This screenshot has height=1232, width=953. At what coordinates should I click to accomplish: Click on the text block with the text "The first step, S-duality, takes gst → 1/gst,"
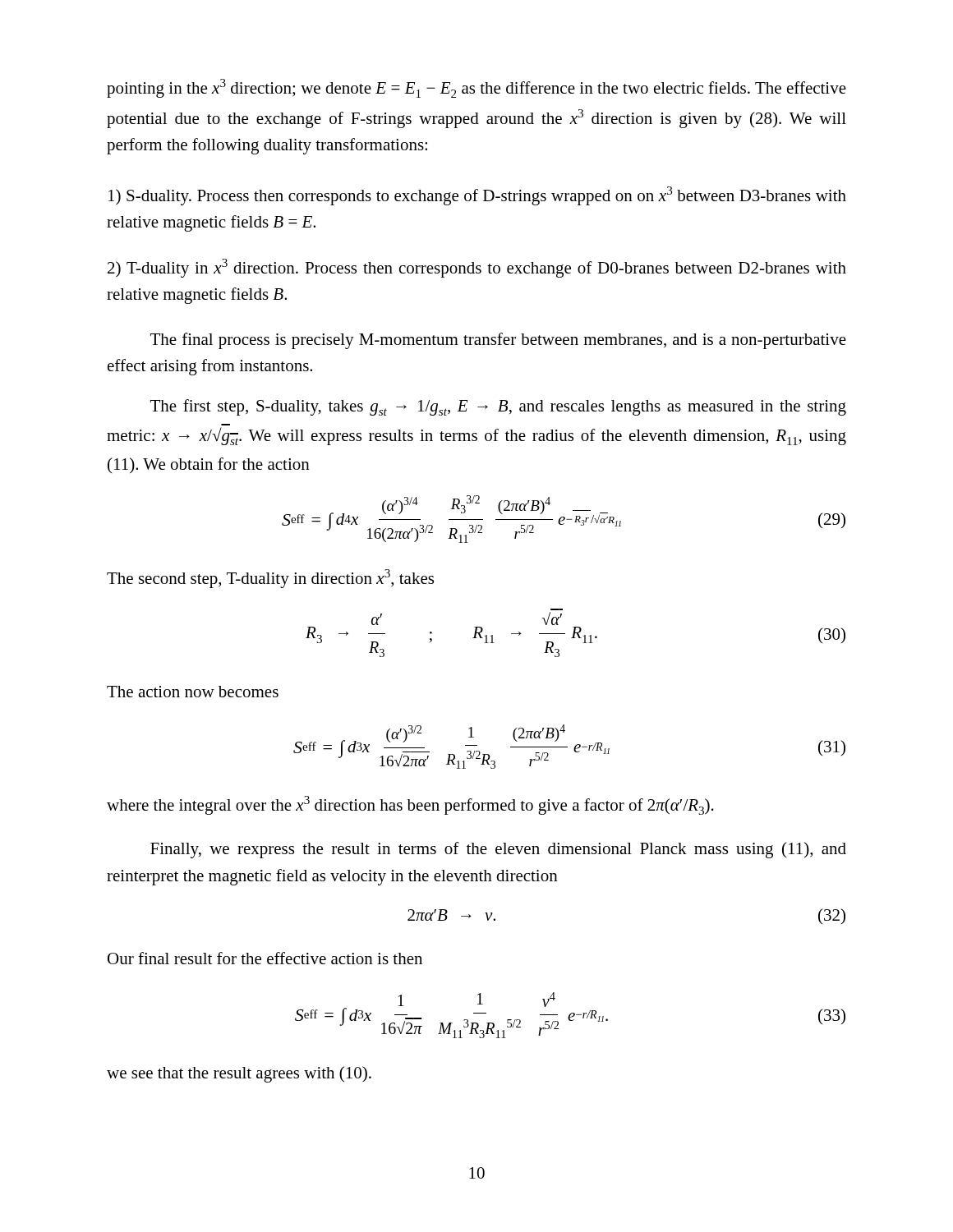pos(476,435)
